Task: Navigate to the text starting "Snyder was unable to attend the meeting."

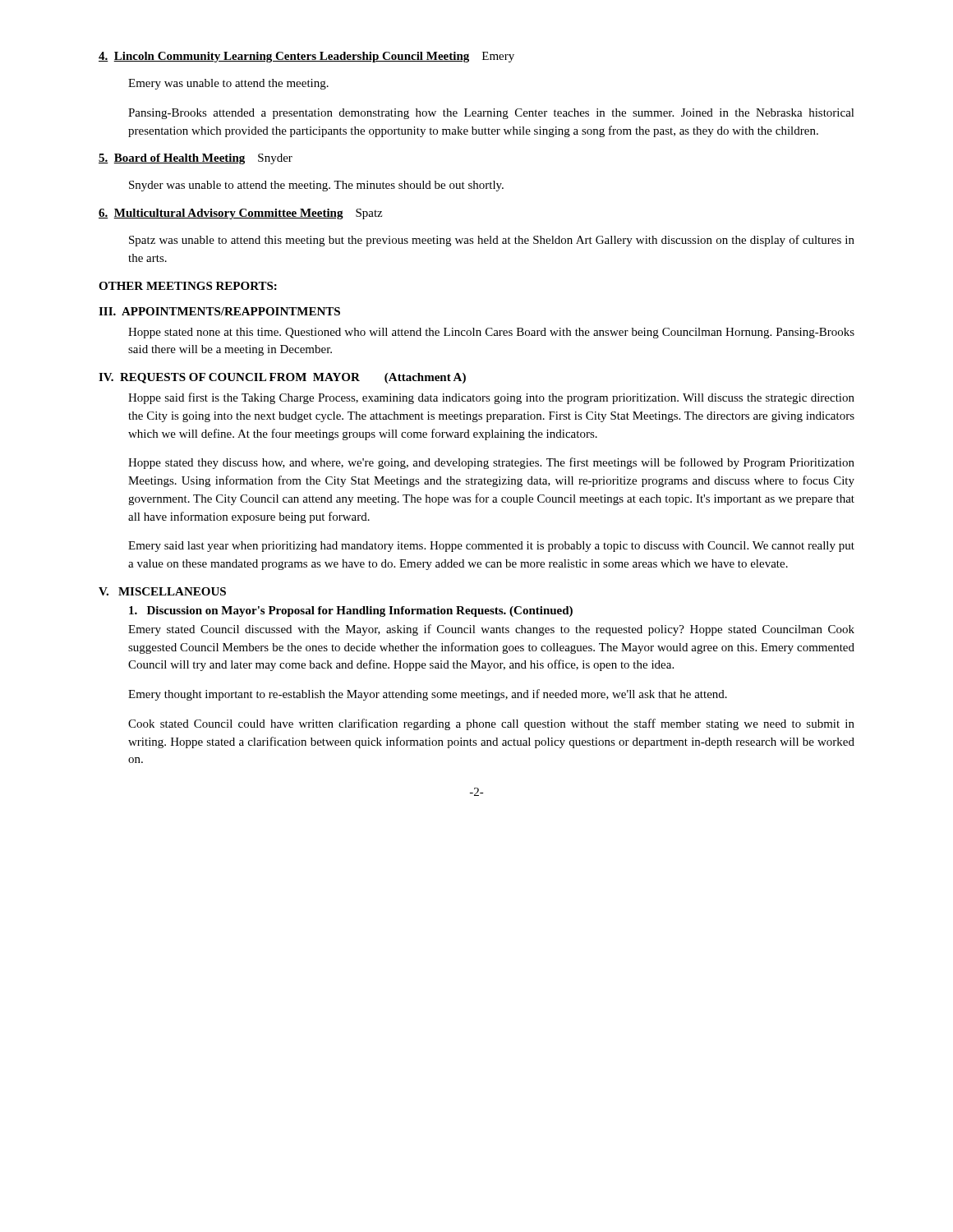Action: tap(491, 186)
